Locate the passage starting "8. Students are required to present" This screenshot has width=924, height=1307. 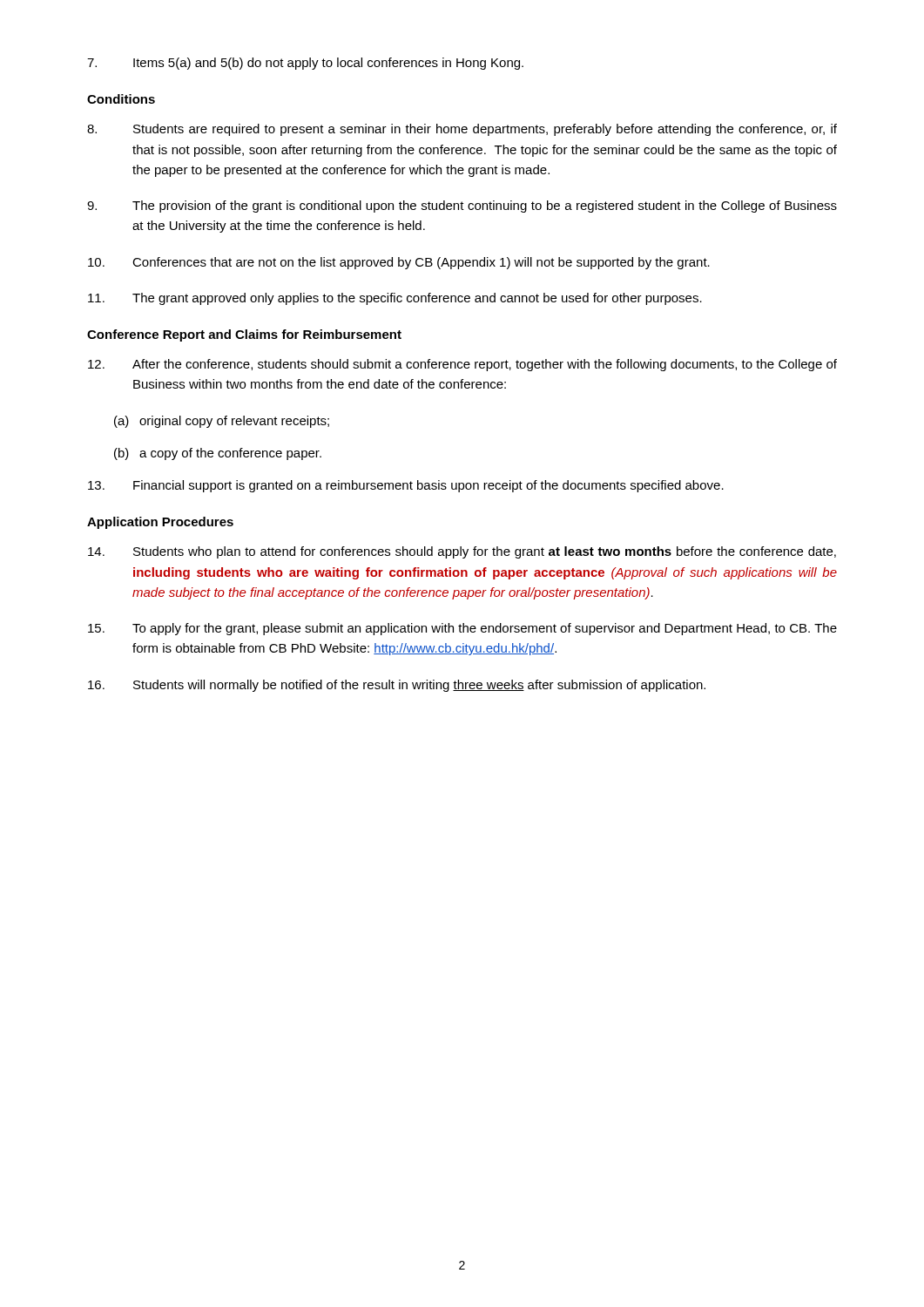coord(462,149)
